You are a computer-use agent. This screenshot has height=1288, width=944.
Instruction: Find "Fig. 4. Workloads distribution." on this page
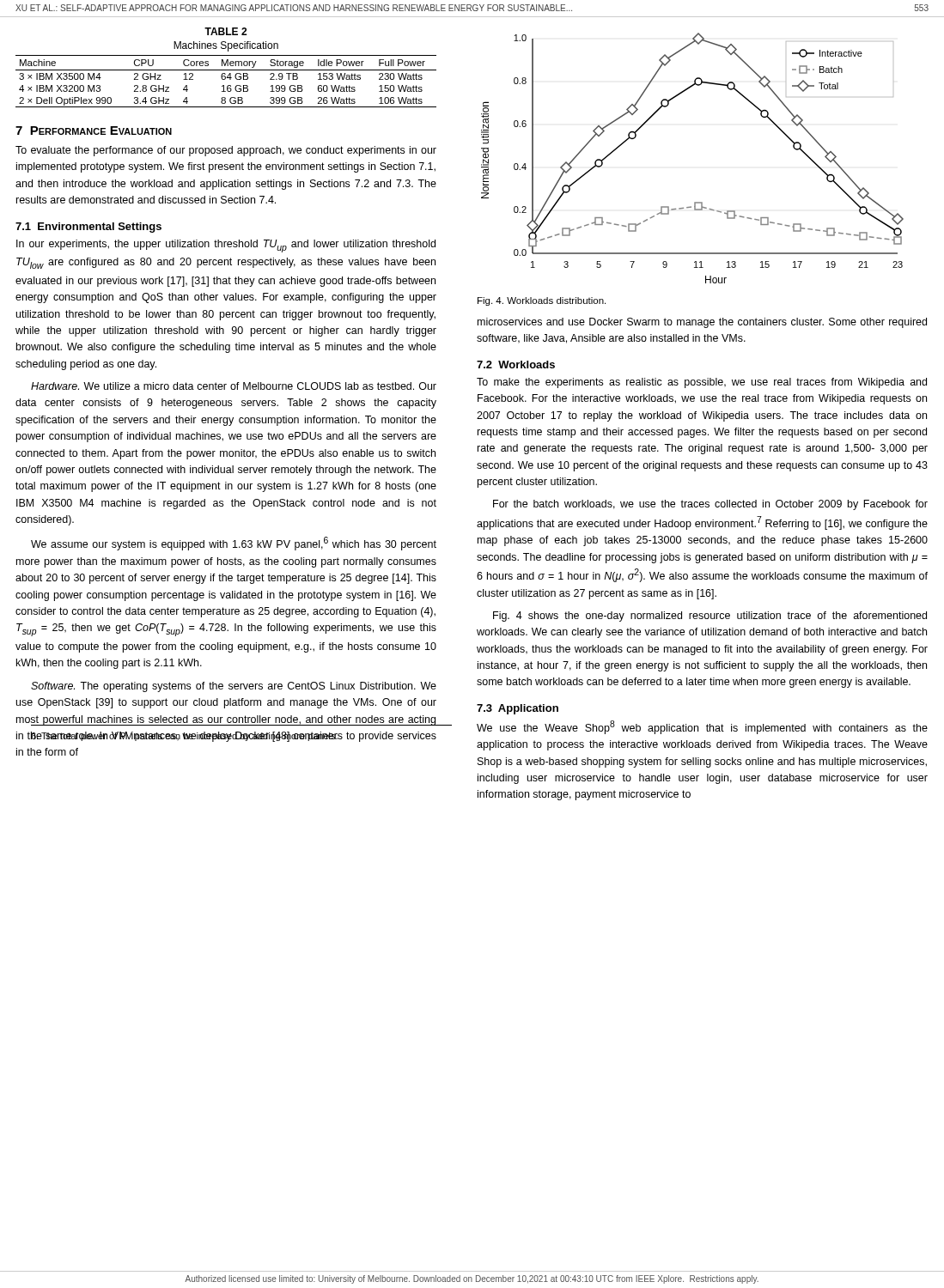point(542,300)
